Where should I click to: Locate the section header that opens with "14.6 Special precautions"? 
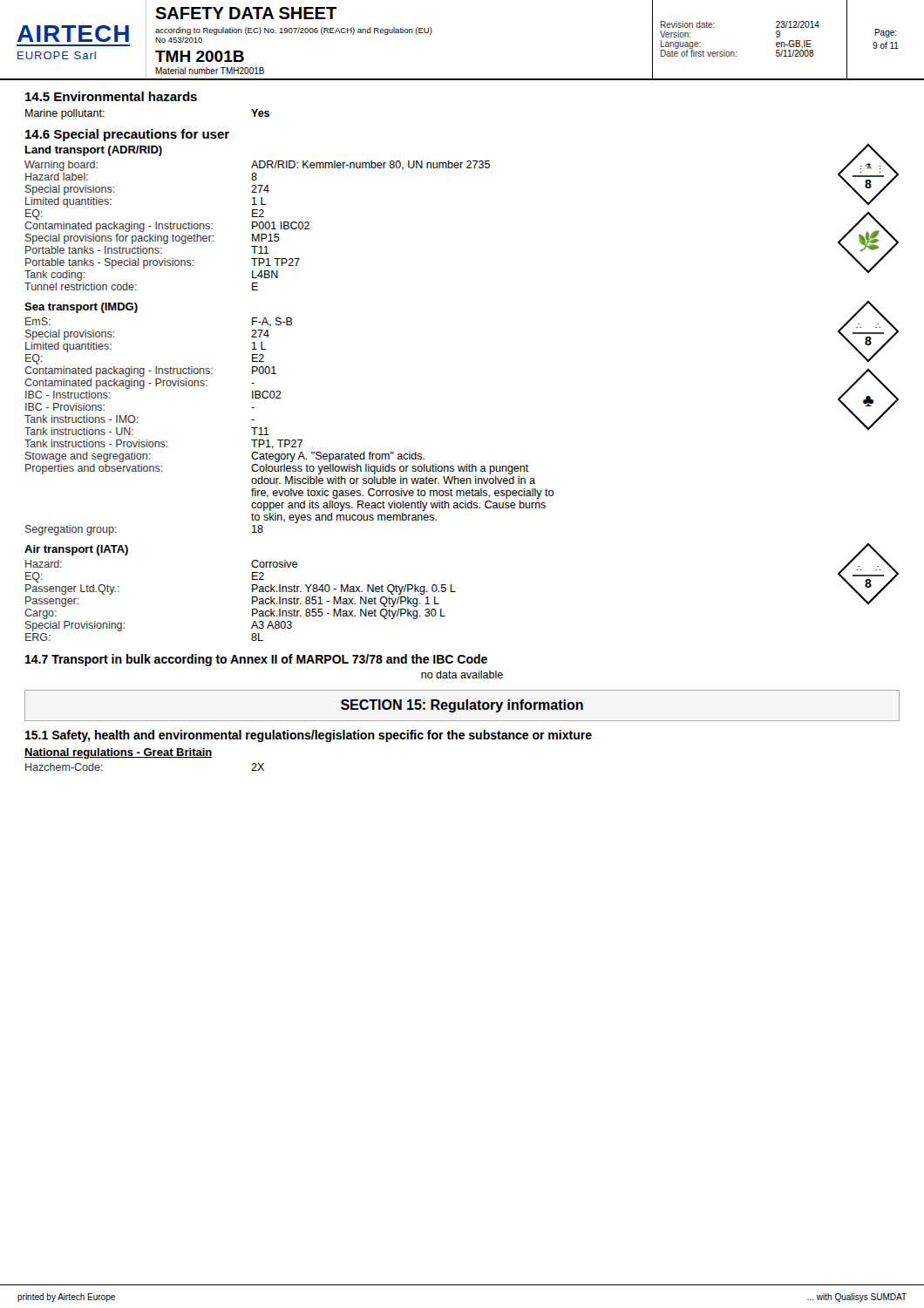click(x=127, y=134)
